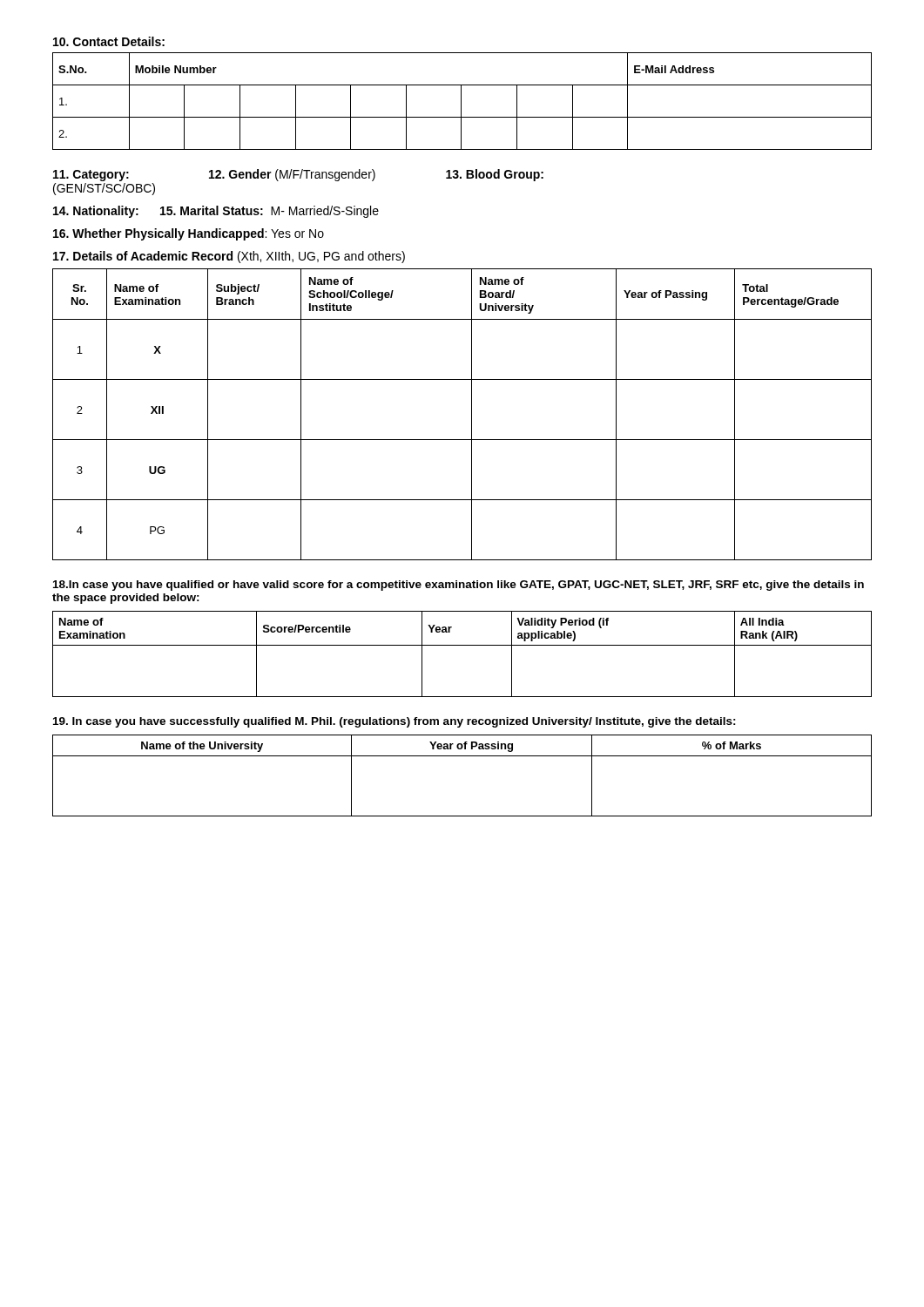Locate the element starting "Nationality: 15. Marital Status: M- Married/S-Single"
The height and width of the screenshot is (1307, 924).
pos(216,211)
